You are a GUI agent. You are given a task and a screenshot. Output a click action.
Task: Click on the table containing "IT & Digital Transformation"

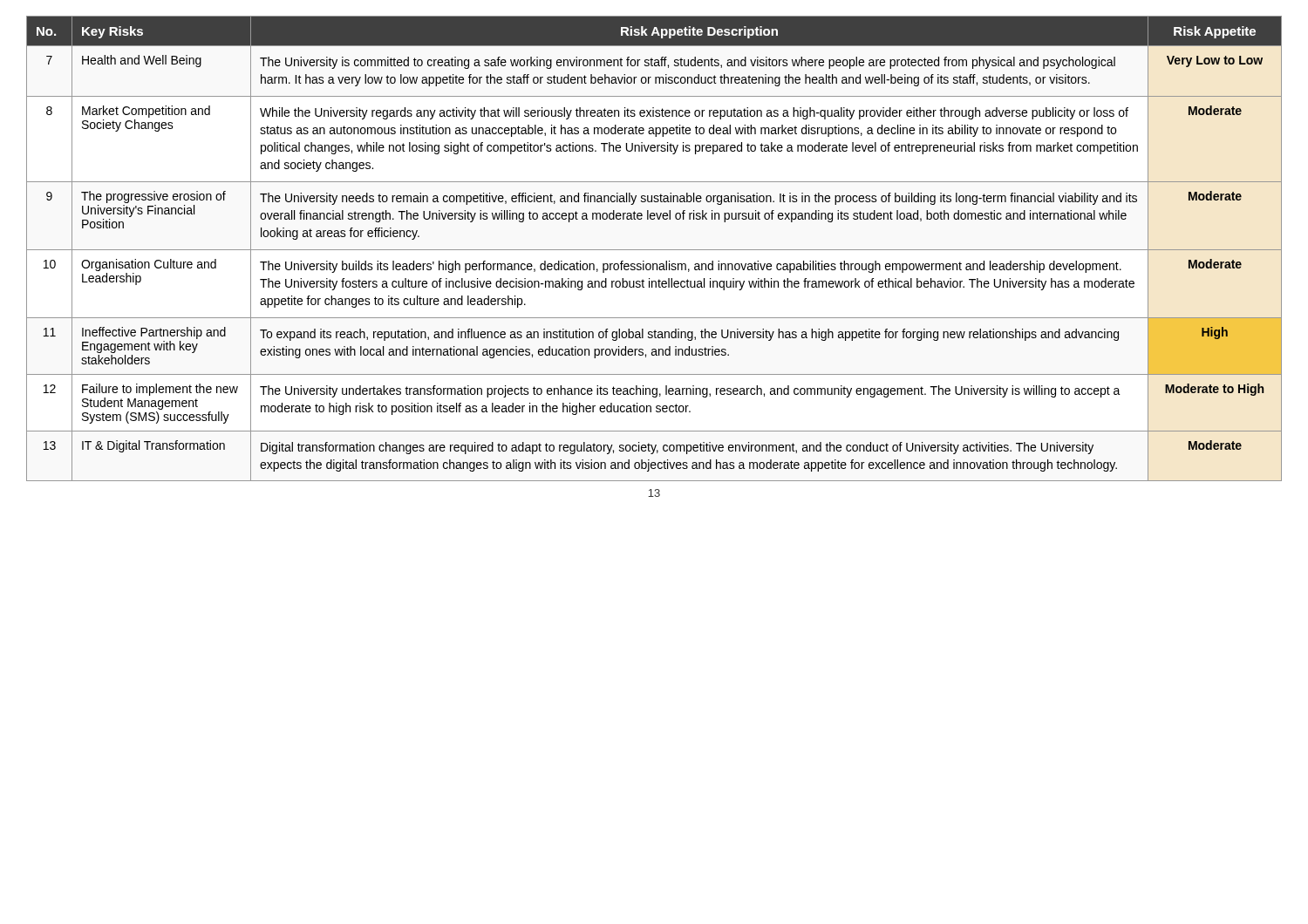click(x=654, y=249)
